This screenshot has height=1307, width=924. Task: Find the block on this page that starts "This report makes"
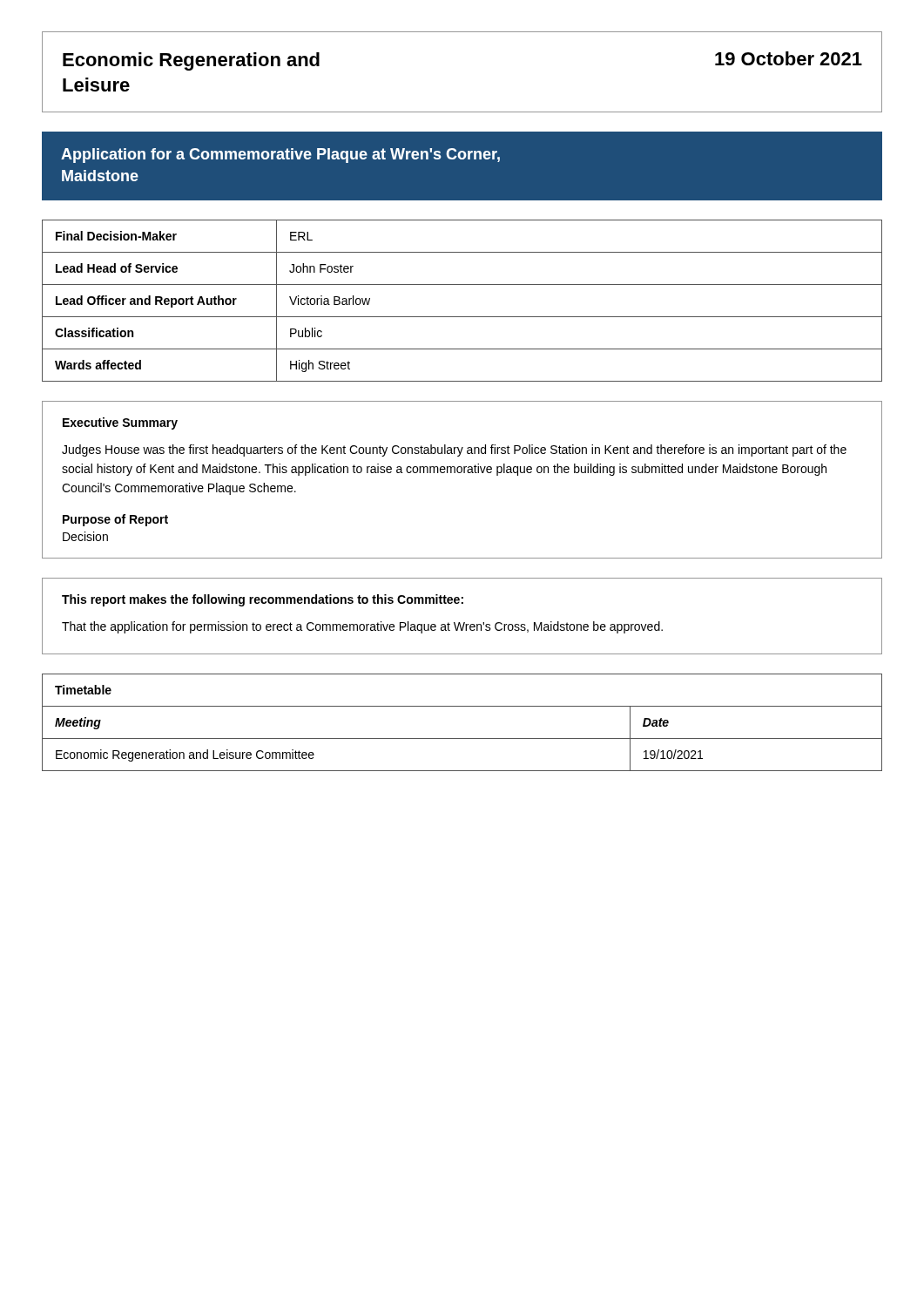[462, 614]
